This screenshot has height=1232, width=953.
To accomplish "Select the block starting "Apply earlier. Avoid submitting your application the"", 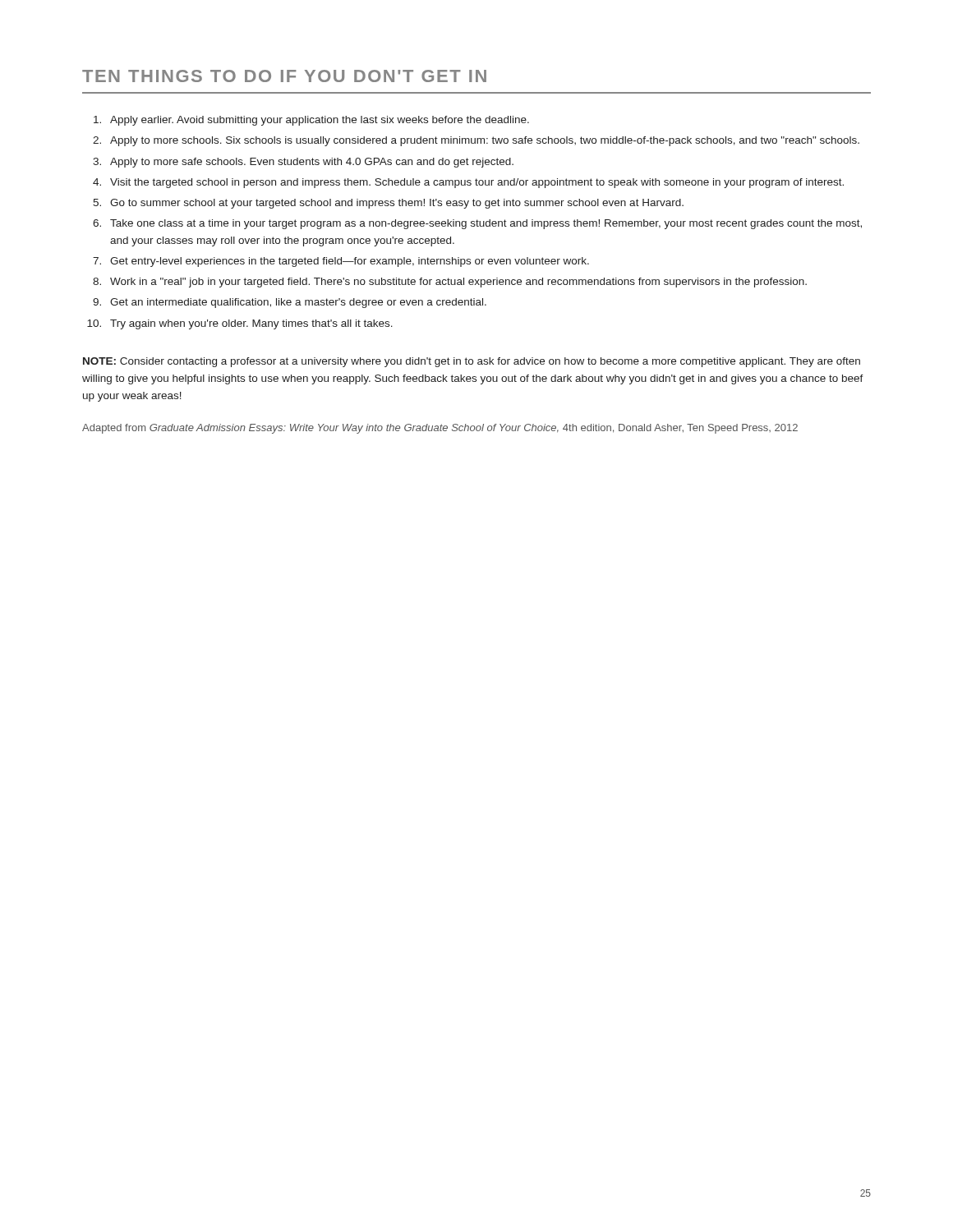I will (320, 120).
